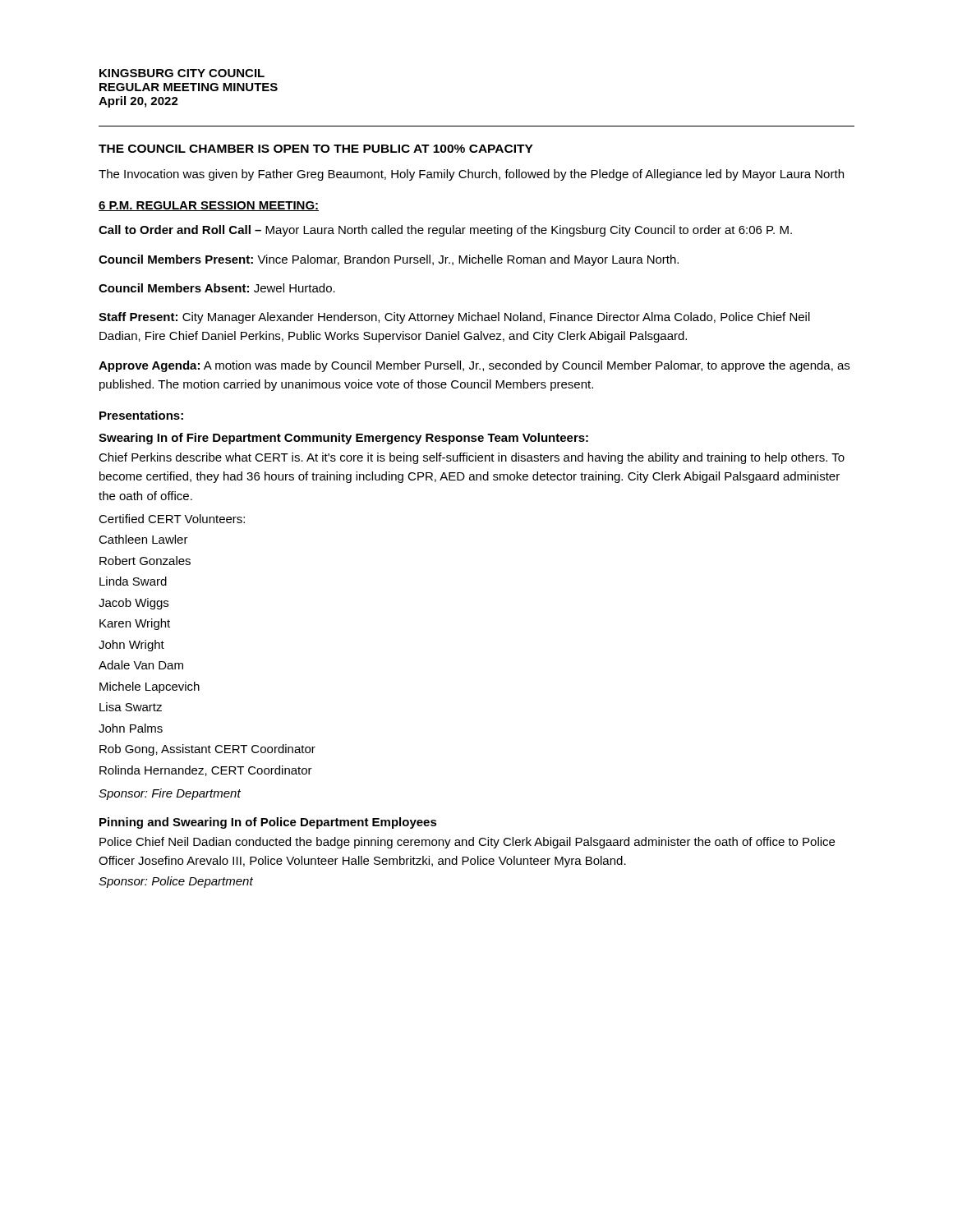Locate the section header that says "6 P.M. REGULAR SESSION MEETING:"

[209, 205]
